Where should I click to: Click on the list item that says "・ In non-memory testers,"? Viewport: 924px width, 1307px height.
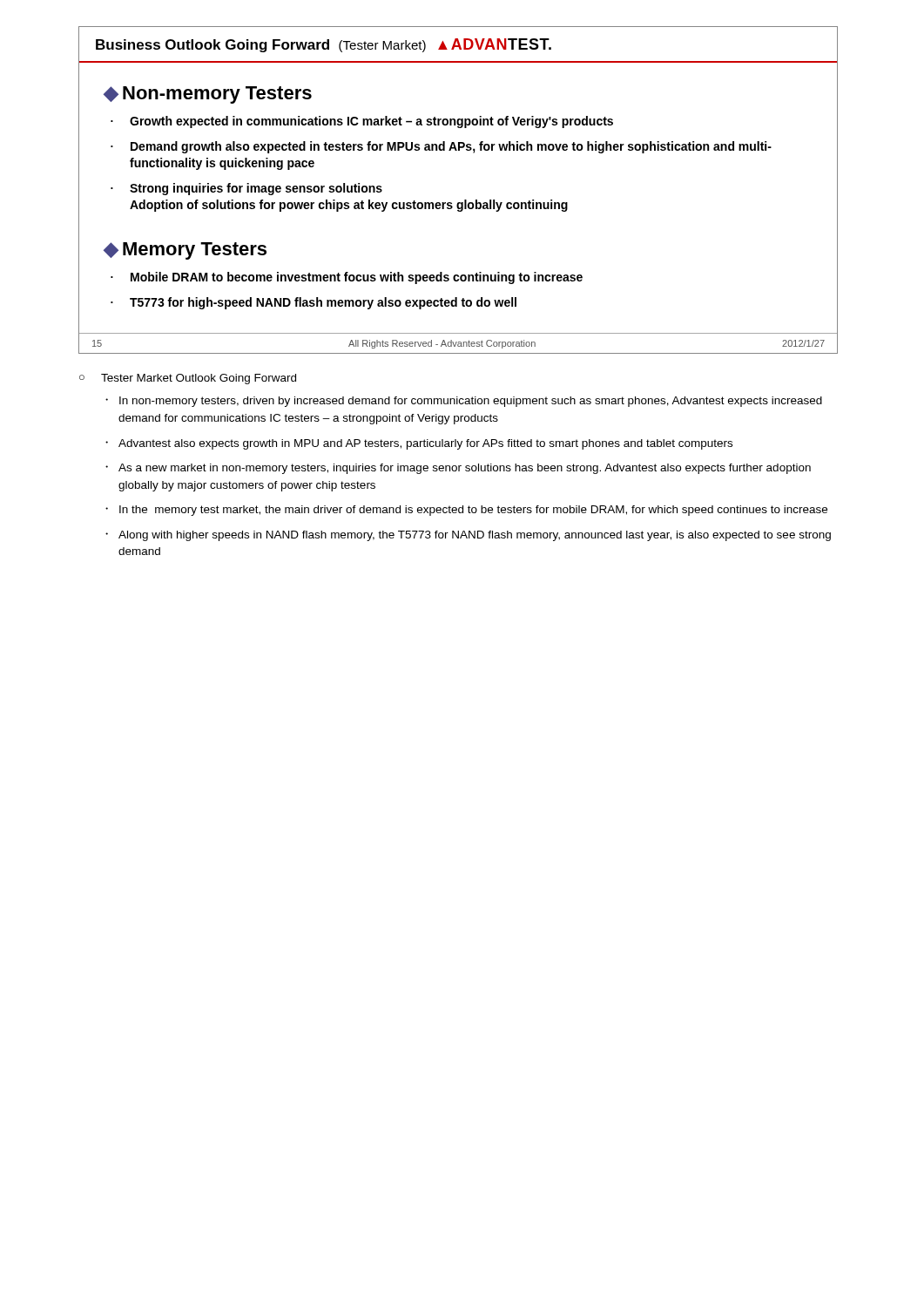pyautogui.click(x=469, y=410)
